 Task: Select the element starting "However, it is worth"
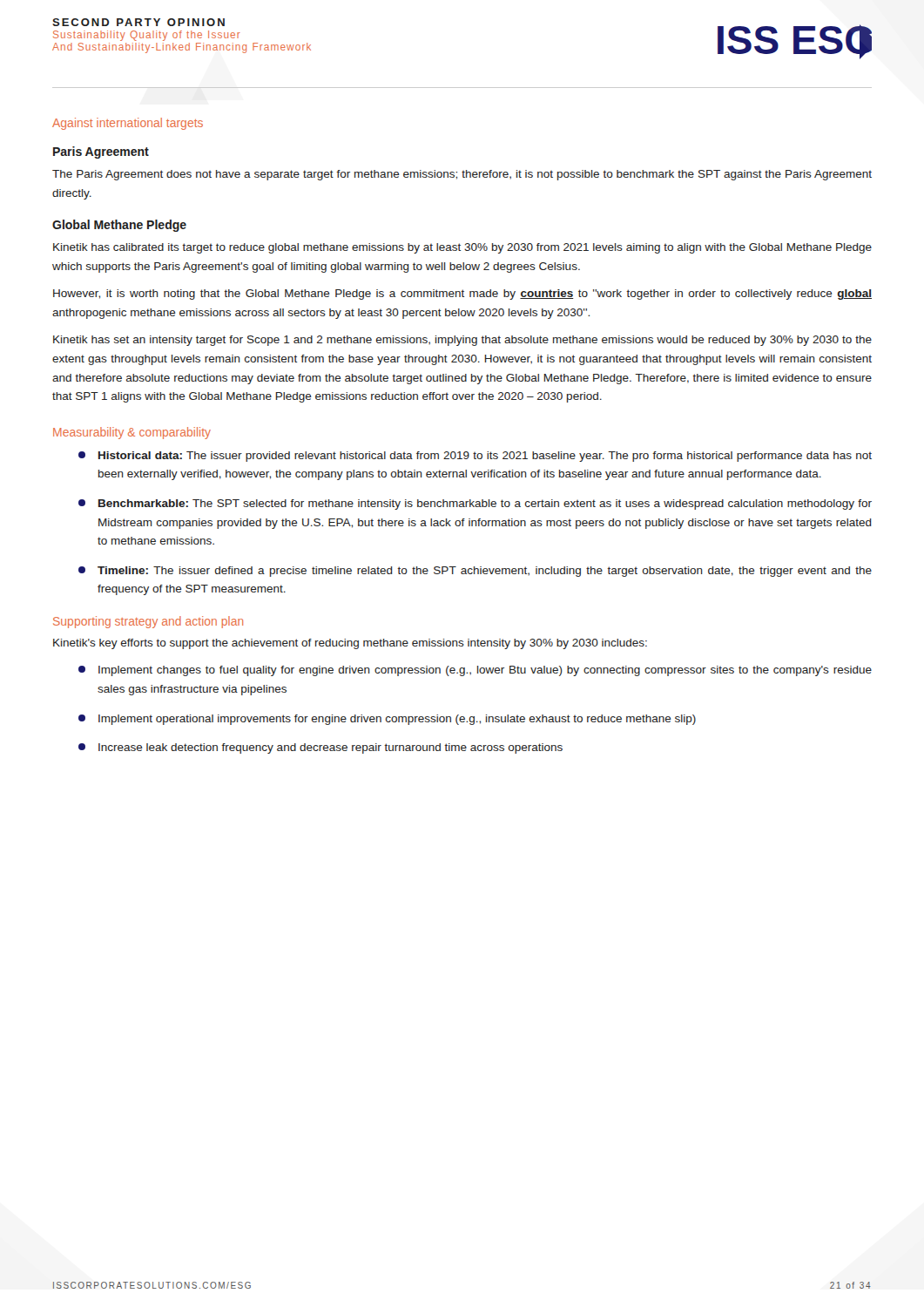pyautogui.click(x=462, y=303)
